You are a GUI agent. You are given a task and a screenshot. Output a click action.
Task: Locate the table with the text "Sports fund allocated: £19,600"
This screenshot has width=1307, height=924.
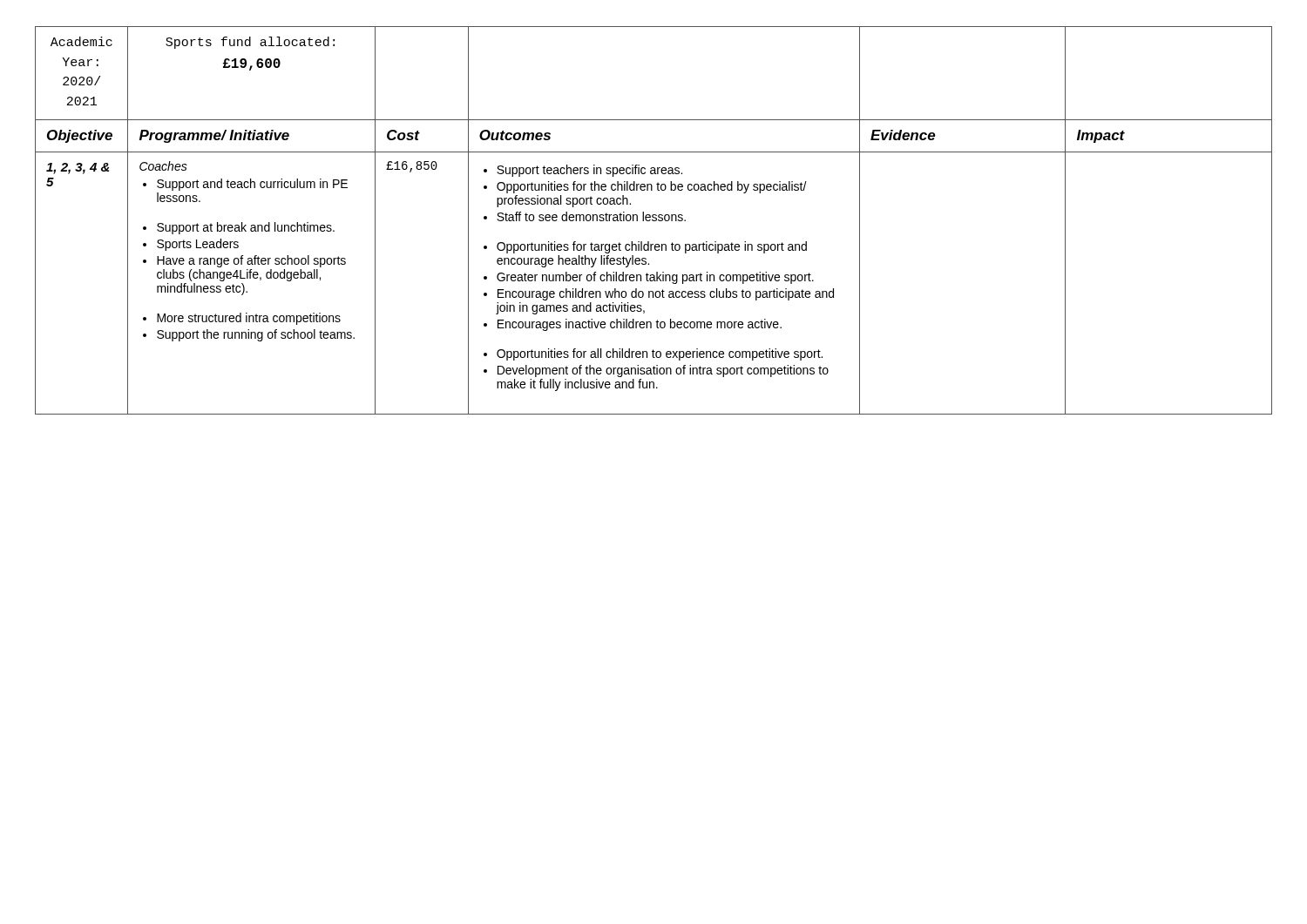coord(654,220)
